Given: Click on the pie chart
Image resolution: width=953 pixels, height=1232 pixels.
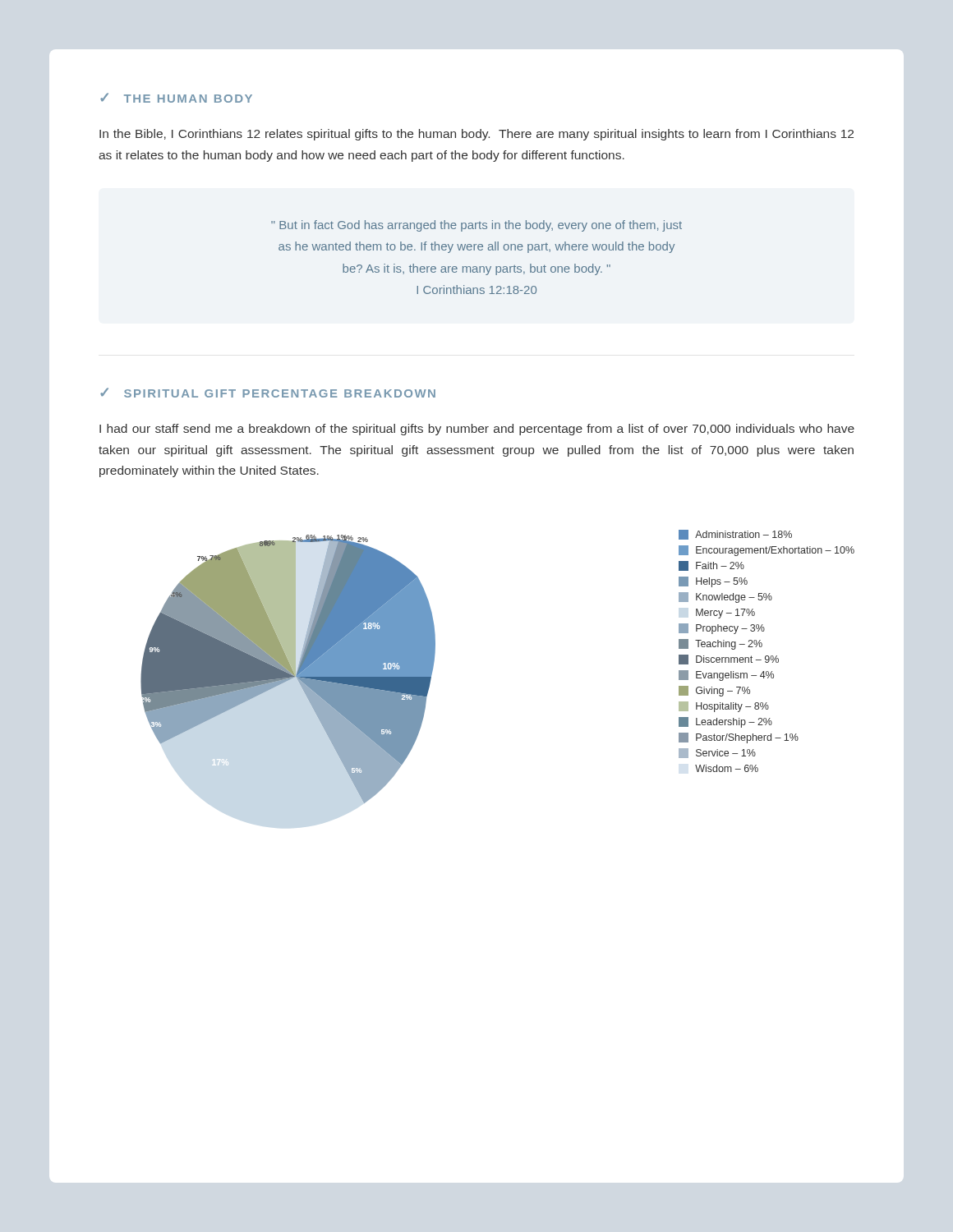Looking at the screenshot, I should pyautogui.click(x=376, y=678).
